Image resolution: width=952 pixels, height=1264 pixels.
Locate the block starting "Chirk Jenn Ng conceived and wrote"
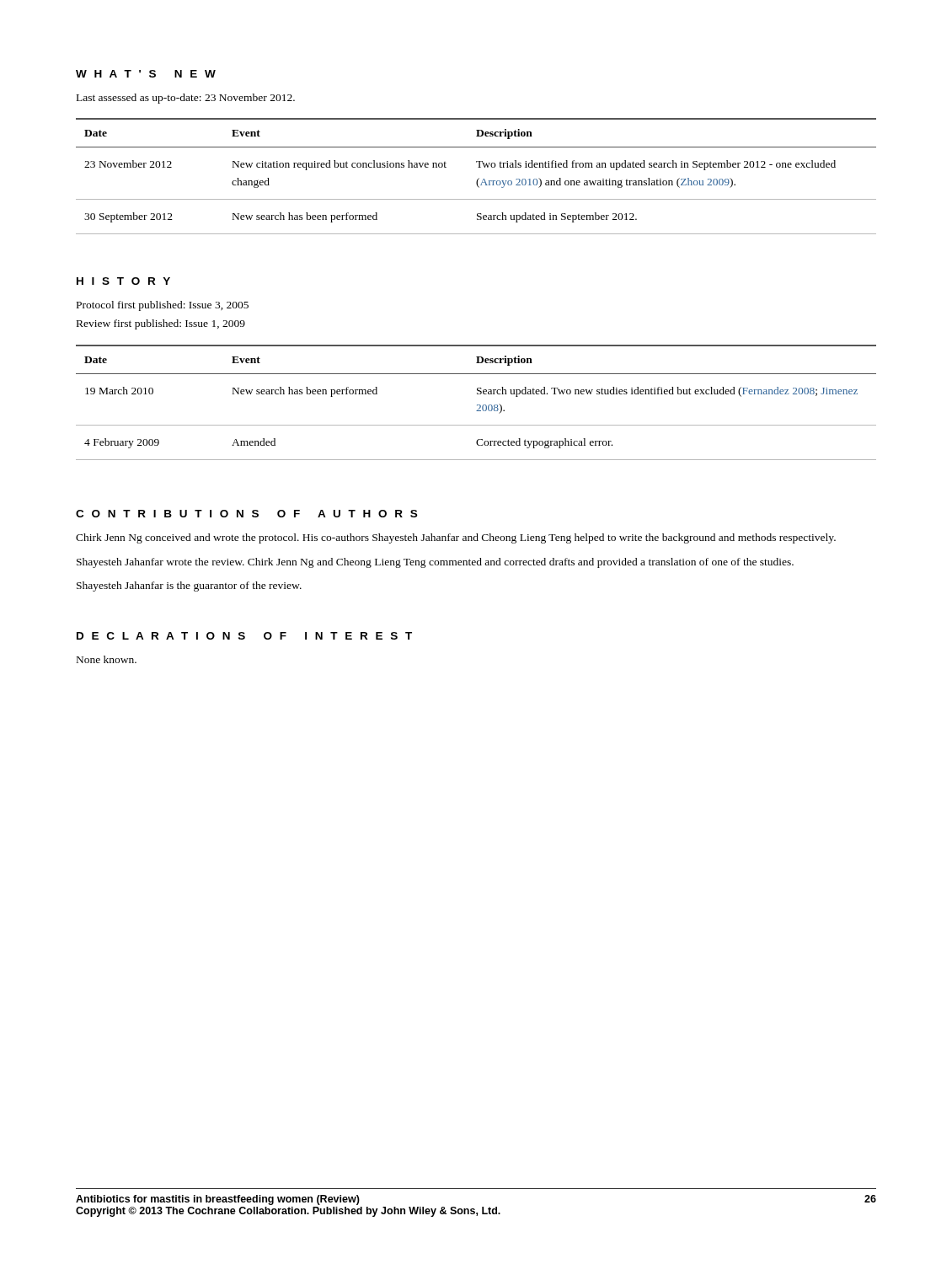point(456,537)
